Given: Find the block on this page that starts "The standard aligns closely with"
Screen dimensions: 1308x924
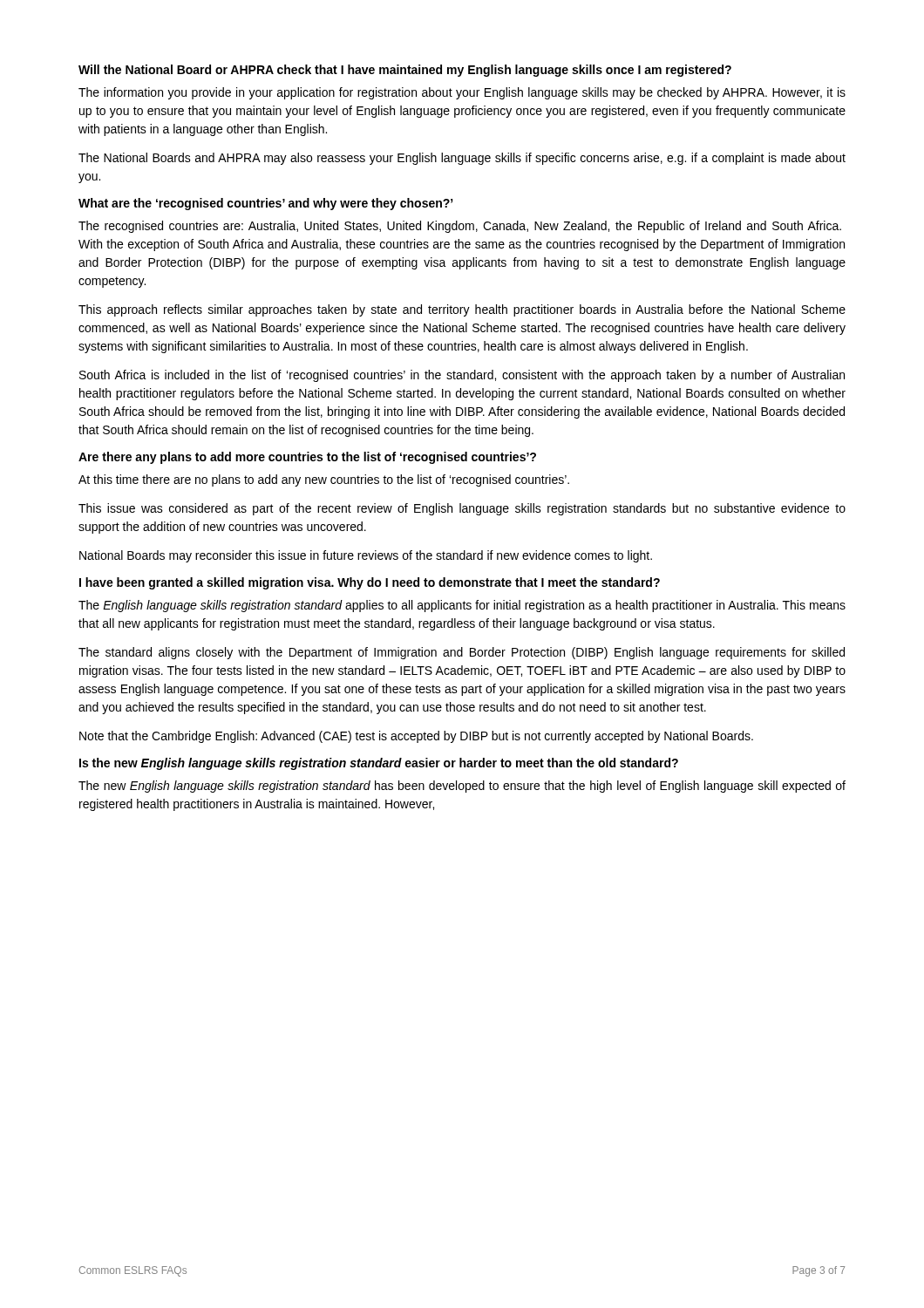Looking at the screenshot, I should (x=462, y=680).
